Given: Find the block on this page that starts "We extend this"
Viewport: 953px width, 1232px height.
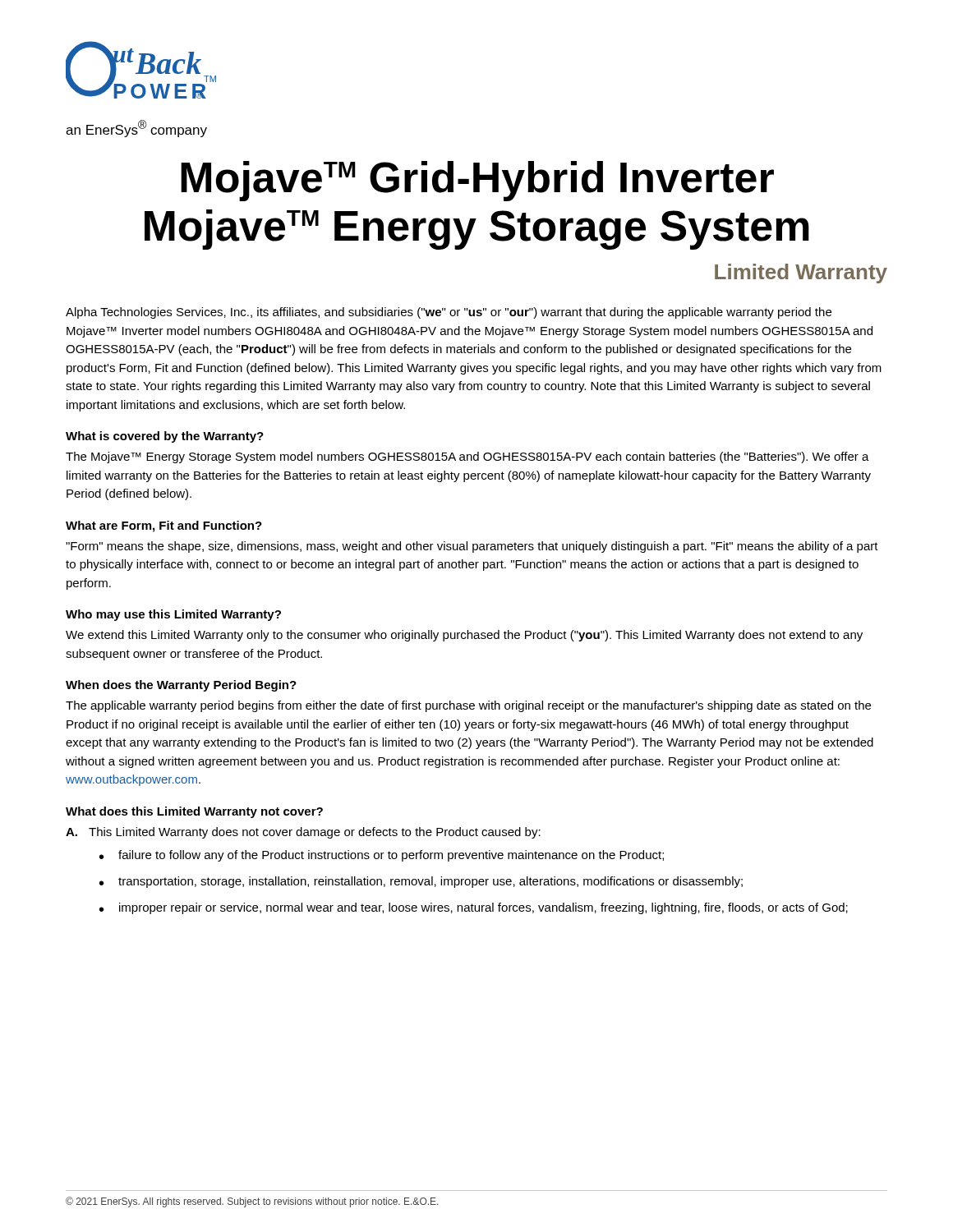Looking at the screenshot, I should [x=464, y=644].
